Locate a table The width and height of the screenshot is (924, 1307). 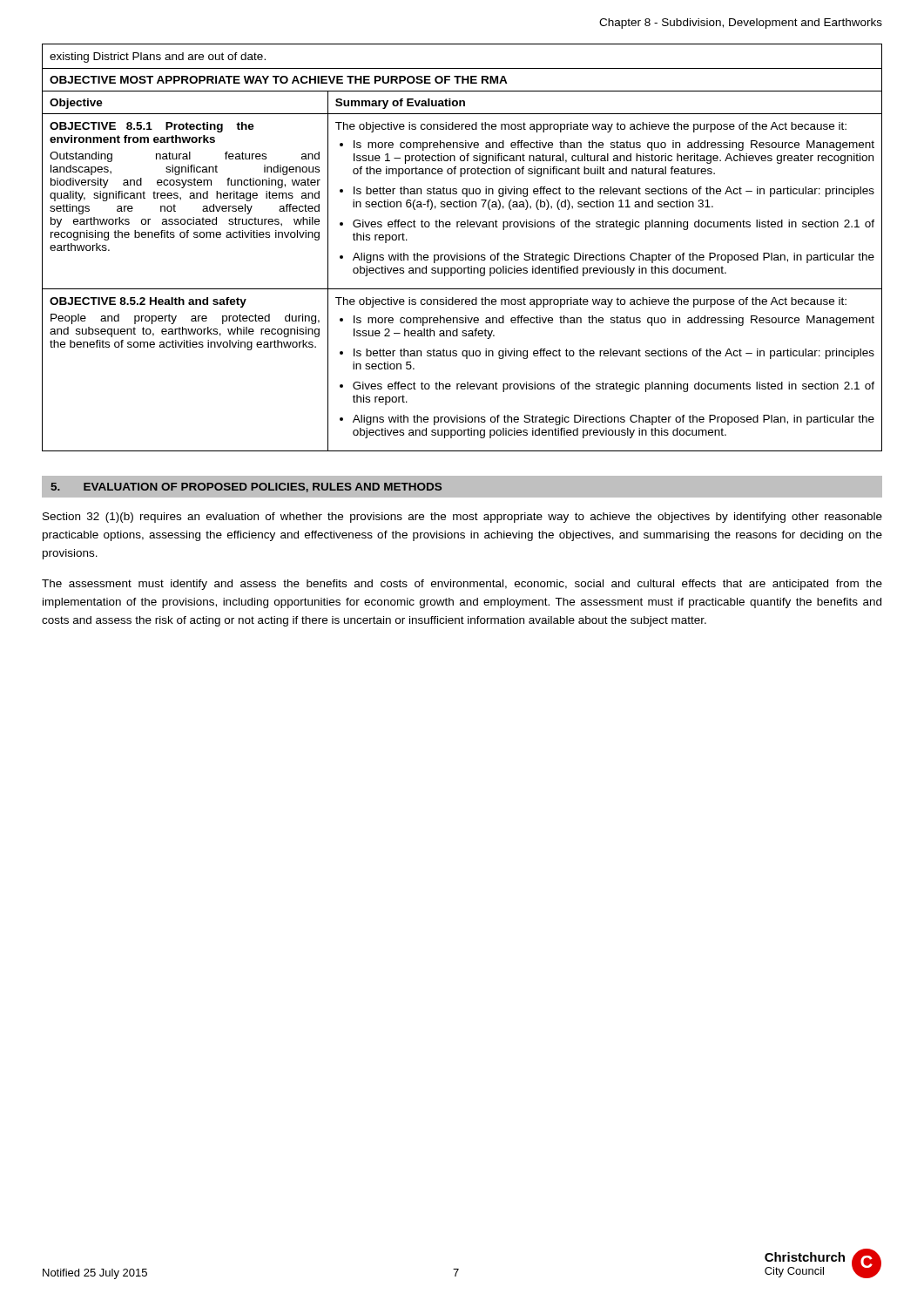coord(462,260)
